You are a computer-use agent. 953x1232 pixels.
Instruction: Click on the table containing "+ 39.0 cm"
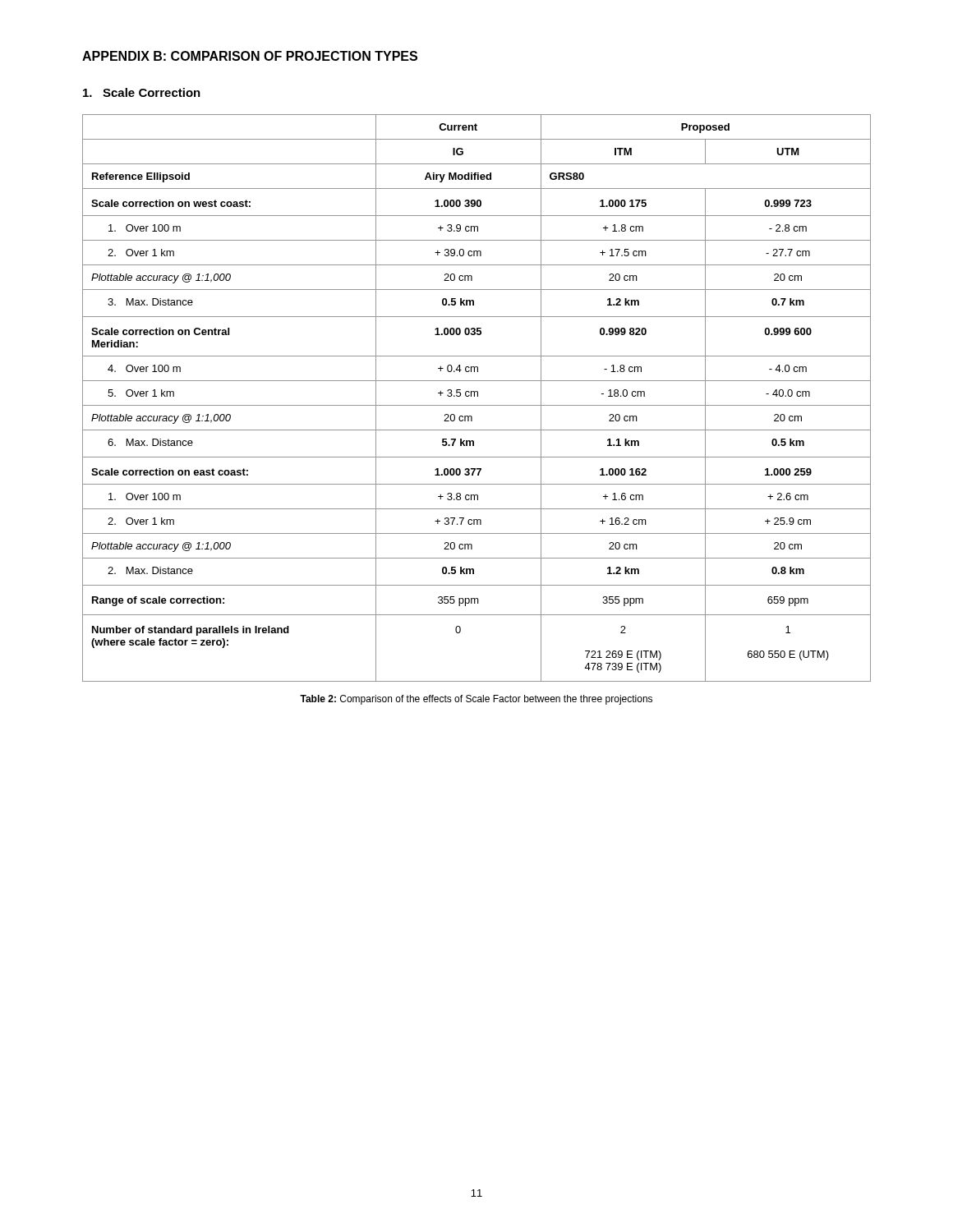[476, 398]
